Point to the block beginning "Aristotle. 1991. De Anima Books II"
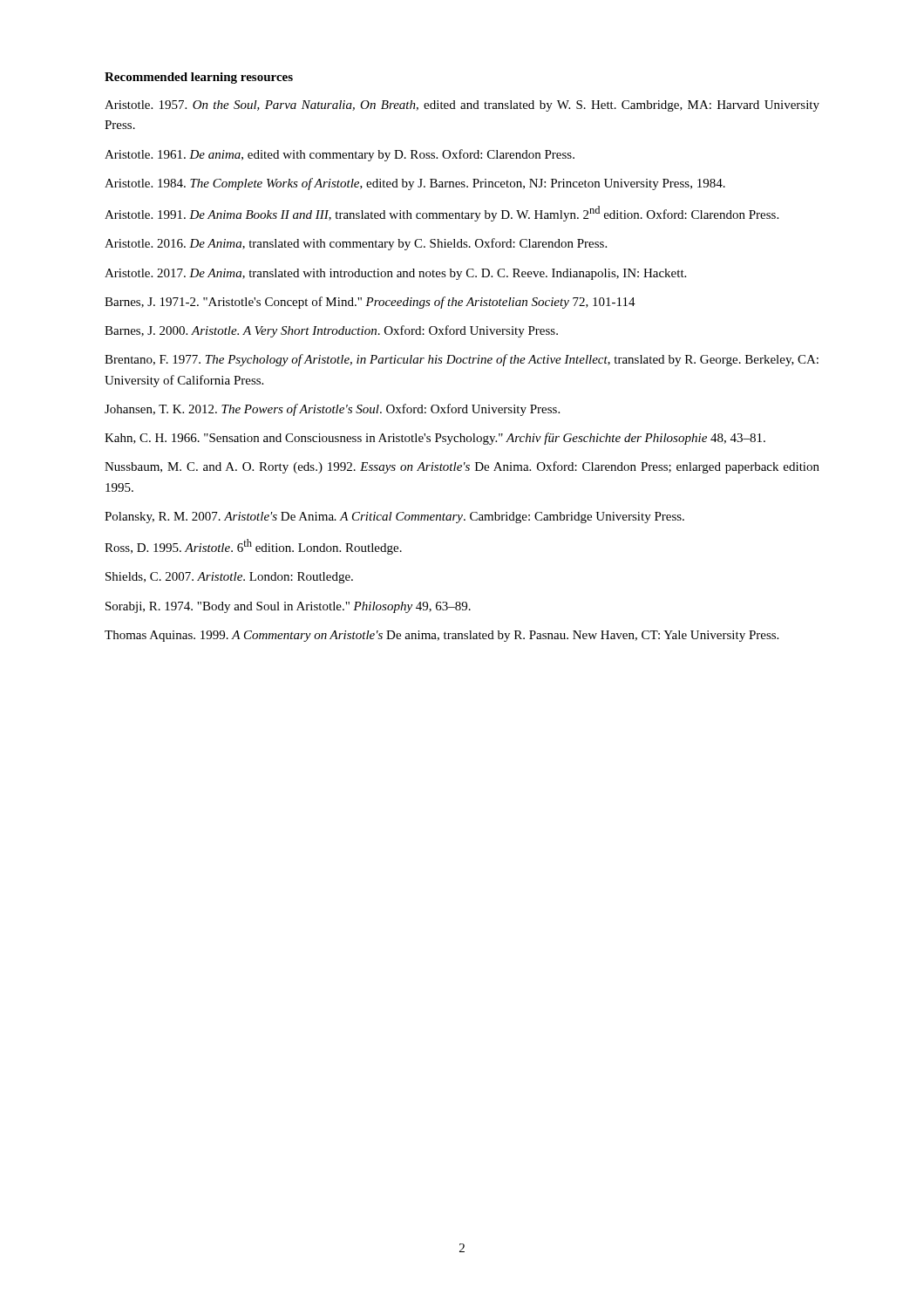This screenshot has height=1308, width=924. point(442,213)
